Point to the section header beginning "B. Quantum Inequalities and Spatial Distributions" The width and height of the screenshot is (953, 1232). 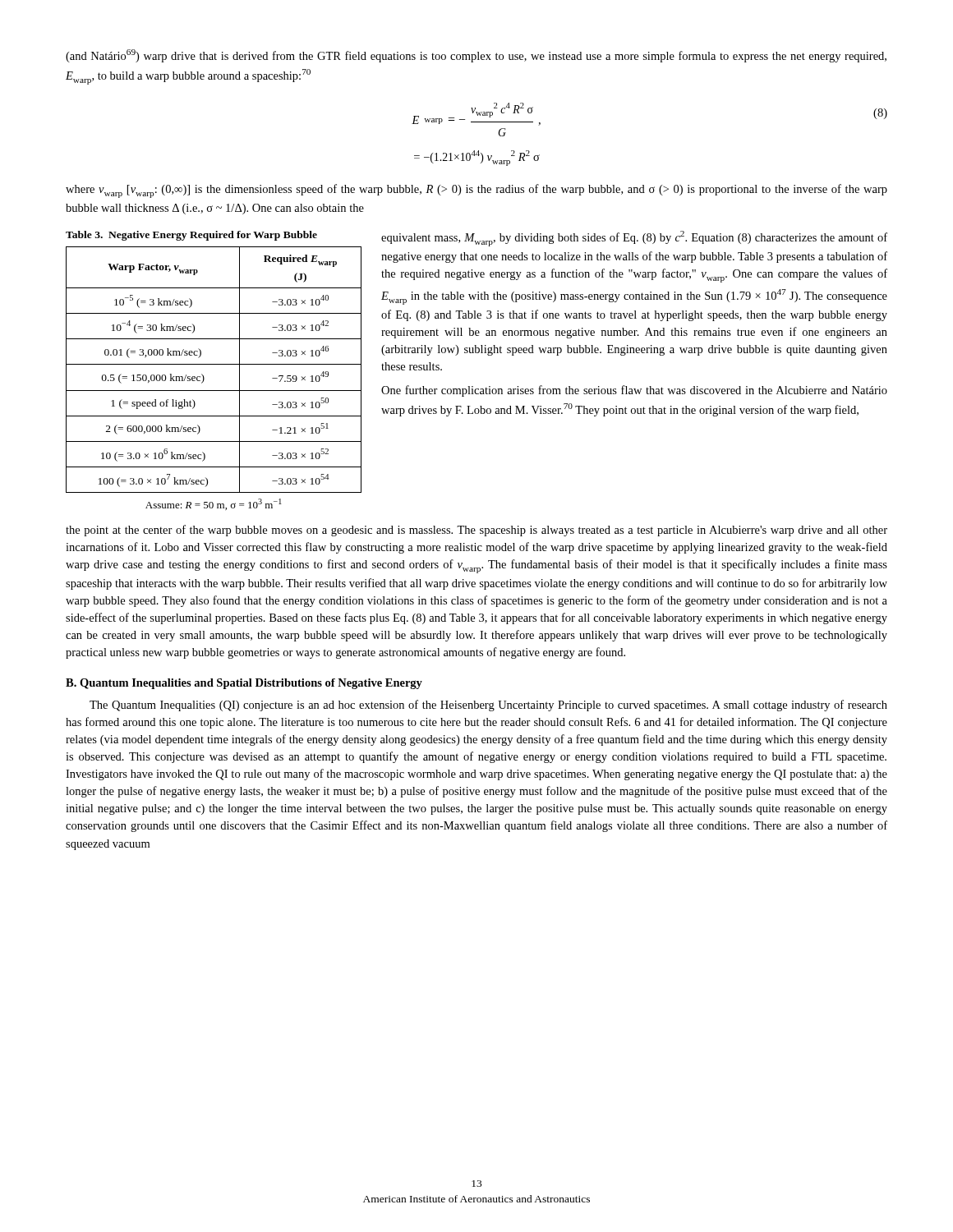[244, 683]
